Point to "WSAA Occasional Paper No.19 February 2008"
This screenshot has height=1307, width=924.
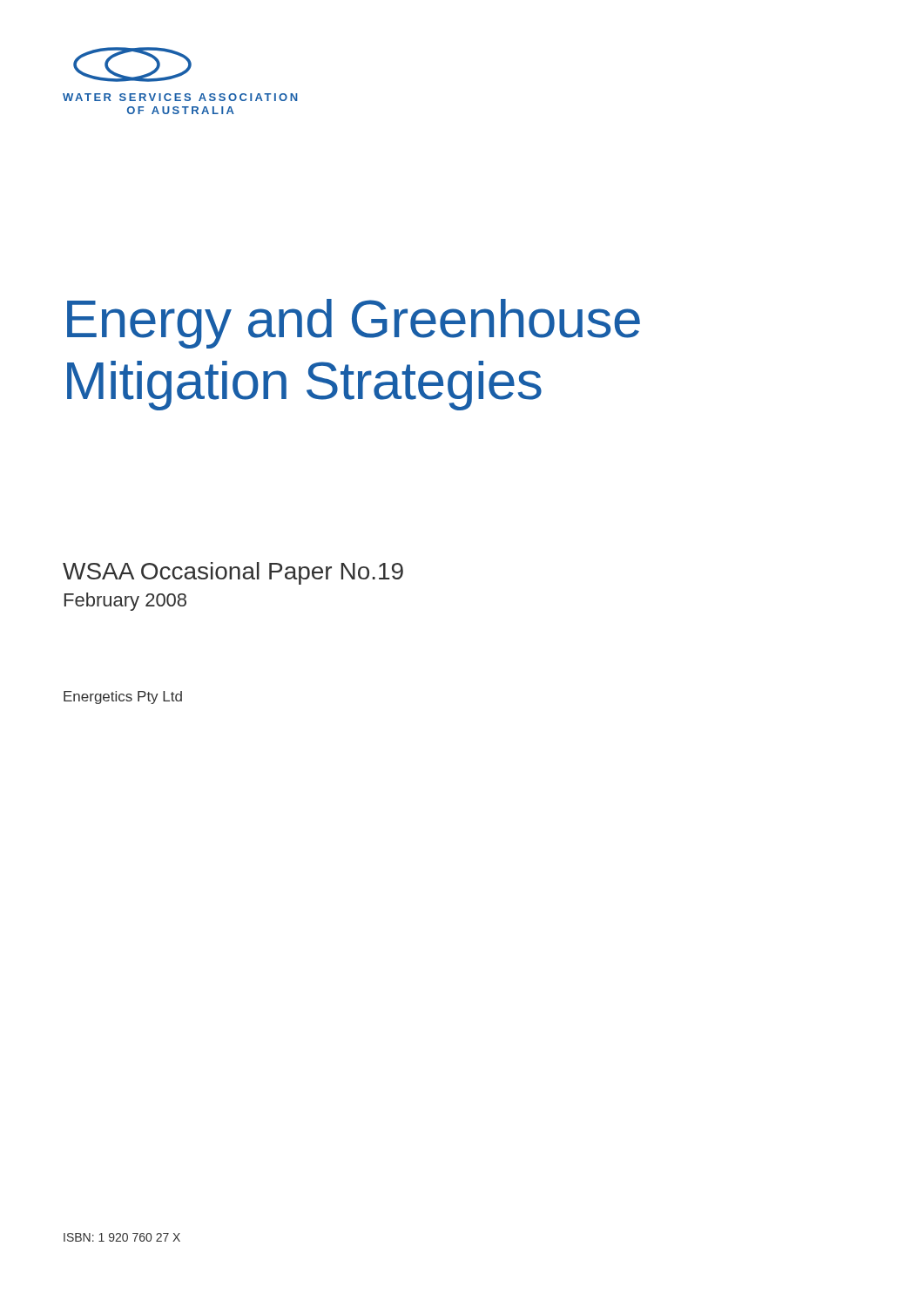(x=233, y=585)
